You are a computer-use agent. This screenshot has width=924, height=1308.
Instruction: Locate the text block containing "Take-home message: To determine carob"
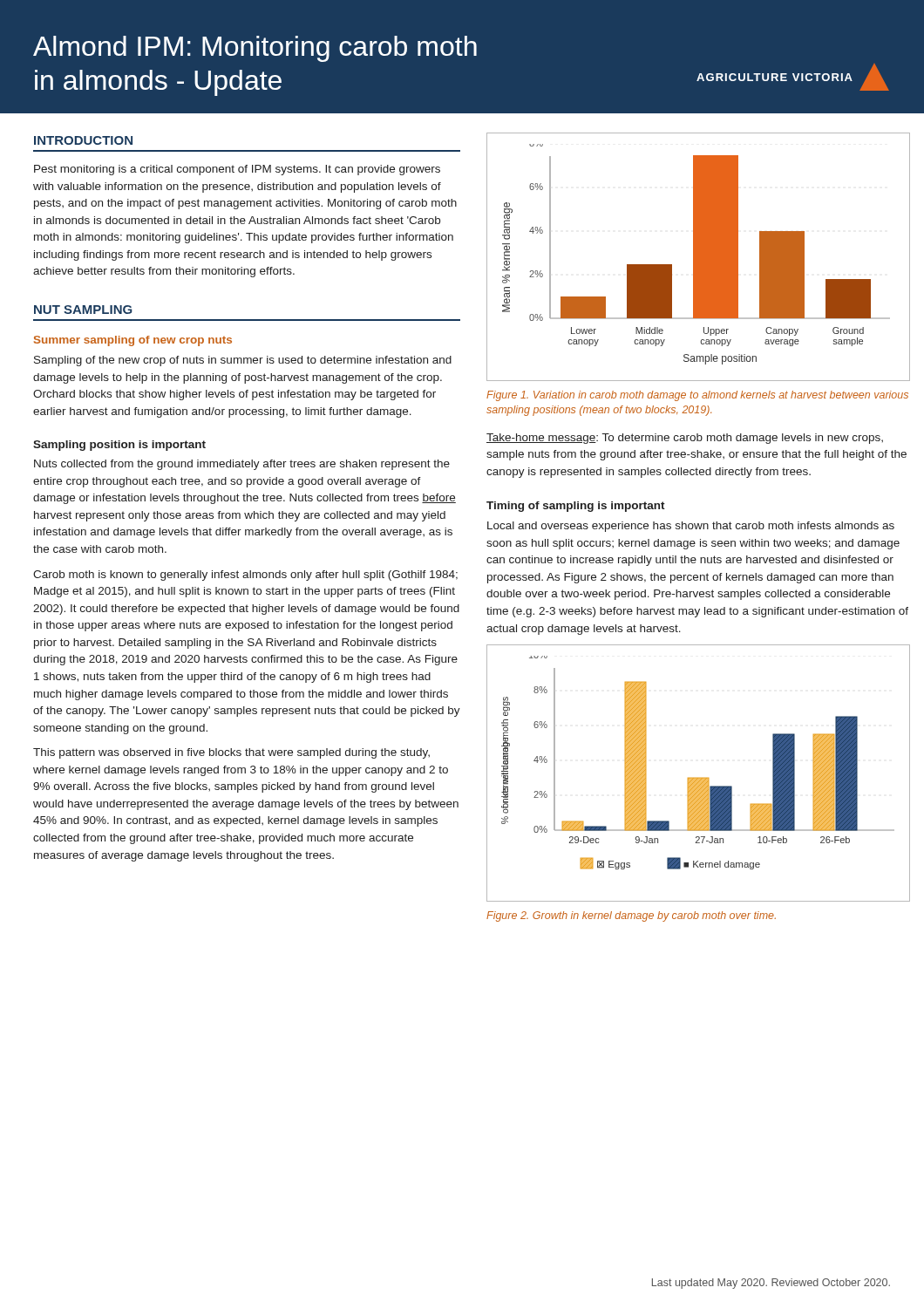698,454
